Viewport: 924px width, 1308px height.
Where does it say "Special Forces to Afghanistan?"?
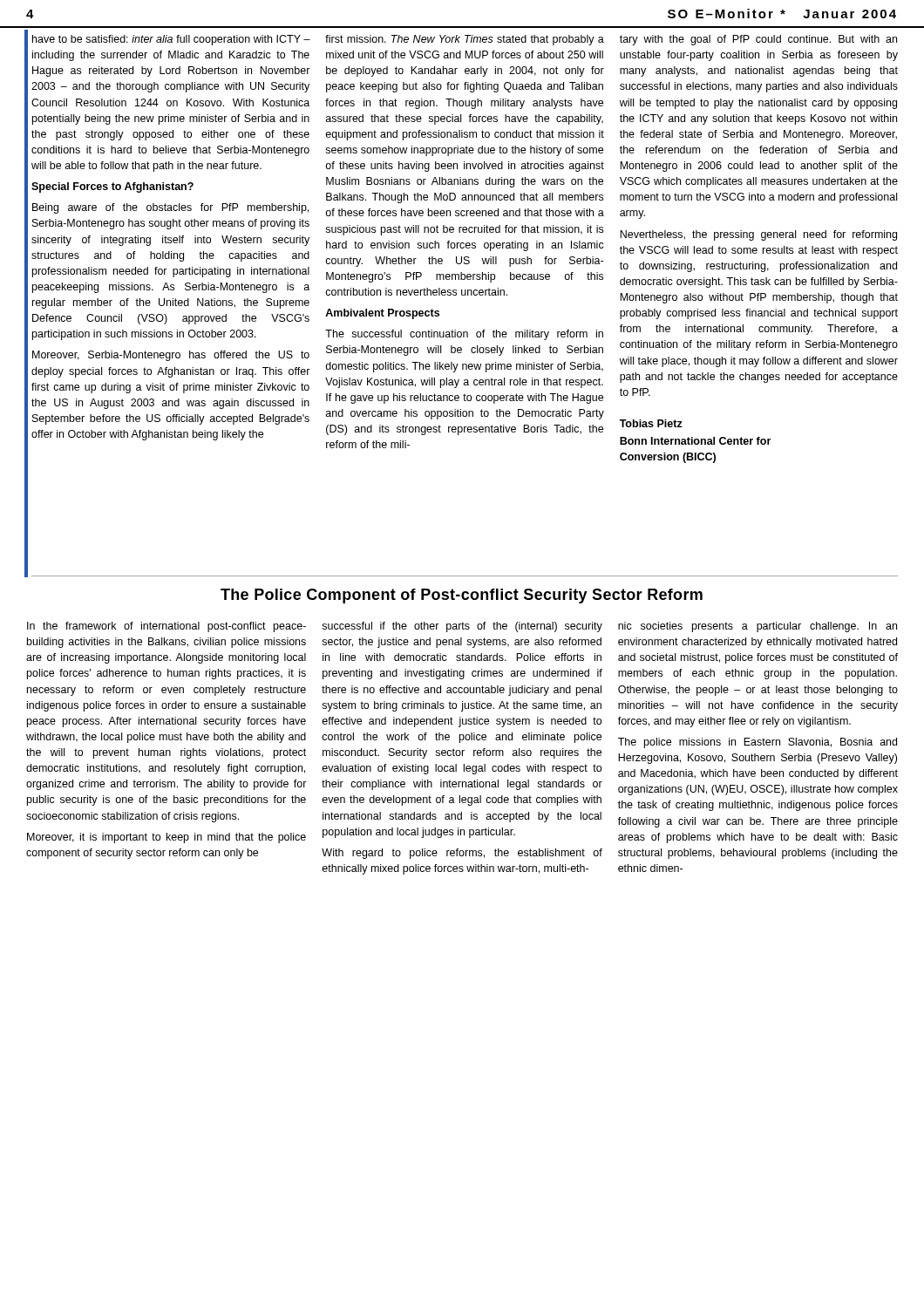tap(113, 187)
